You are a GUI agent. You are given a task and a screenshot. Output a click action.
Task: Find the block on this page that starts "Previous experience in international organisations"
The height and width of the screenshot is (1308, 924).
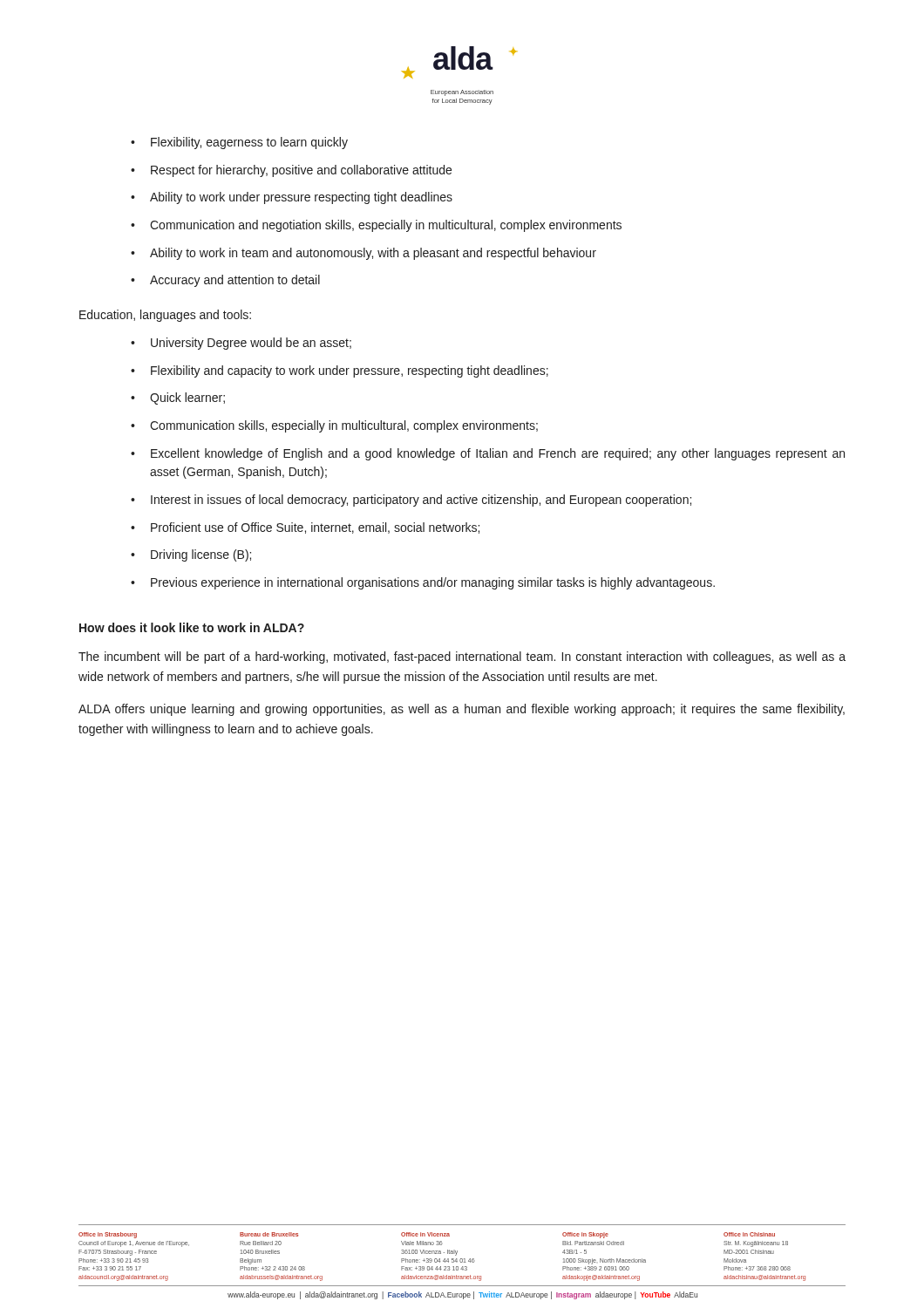433,583
